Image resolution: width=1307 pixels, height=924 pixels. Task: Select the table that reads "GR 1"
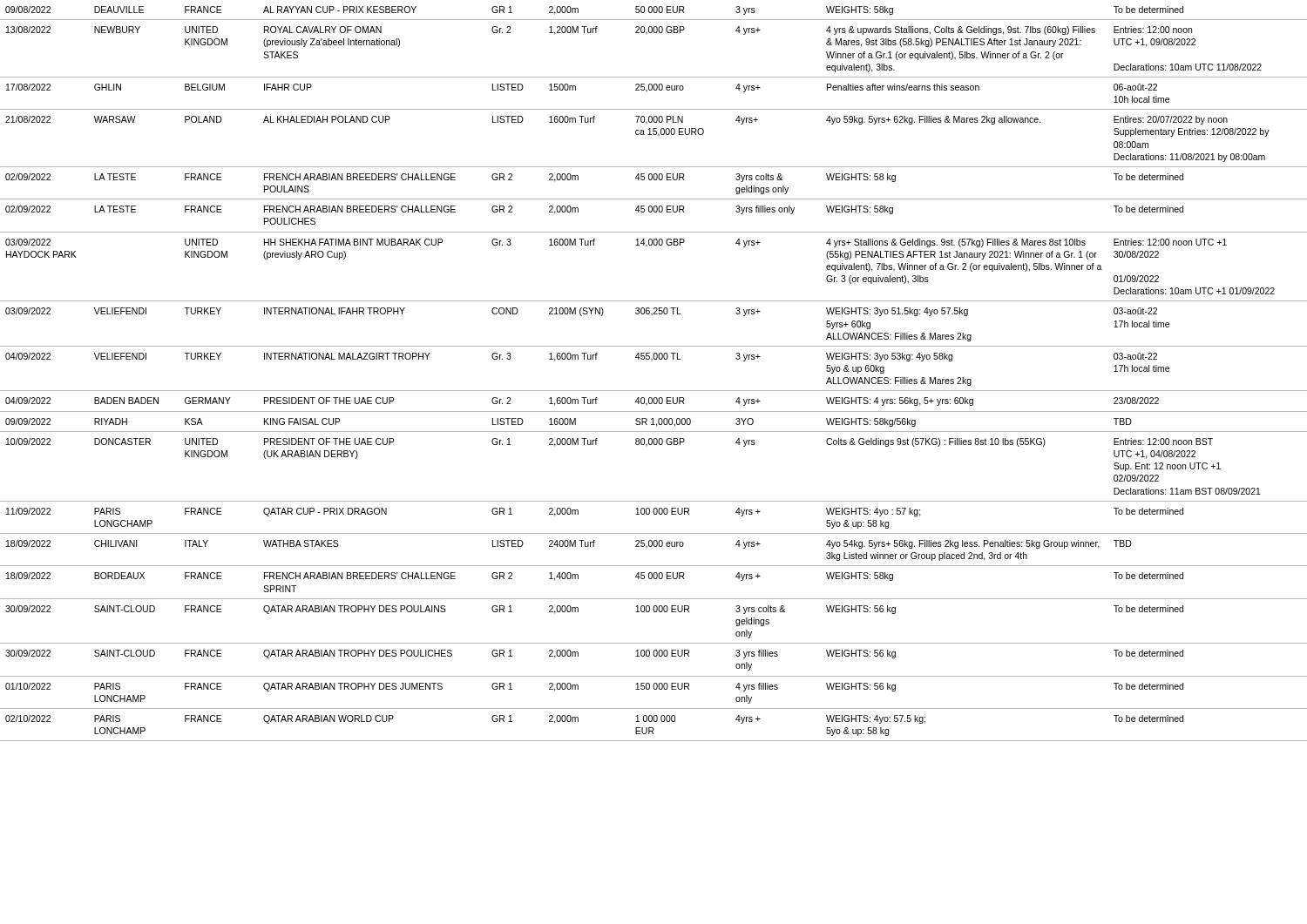click(x=654, y=371)
